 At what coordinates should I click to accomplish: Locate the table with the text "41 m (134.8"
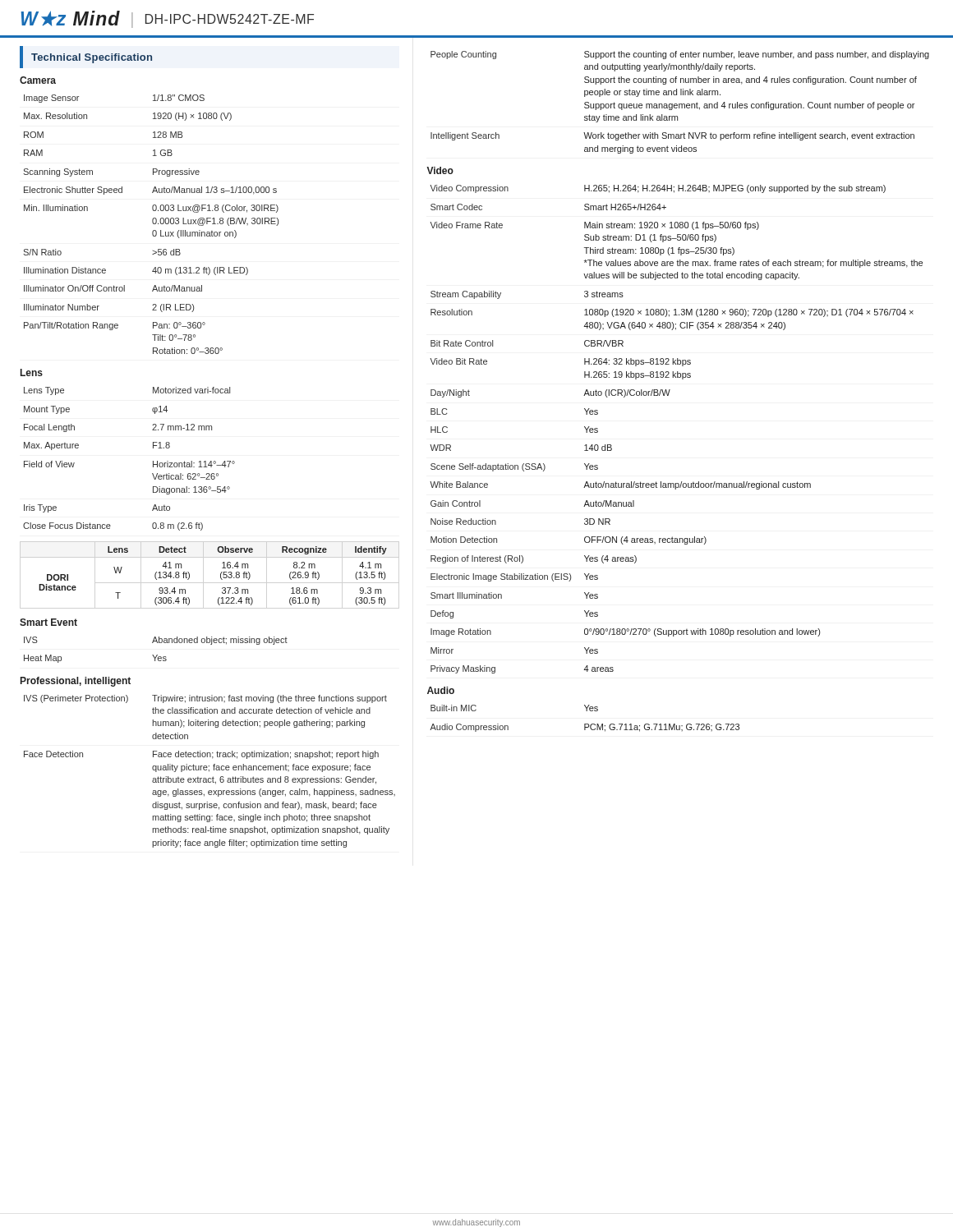coord(210,575)
